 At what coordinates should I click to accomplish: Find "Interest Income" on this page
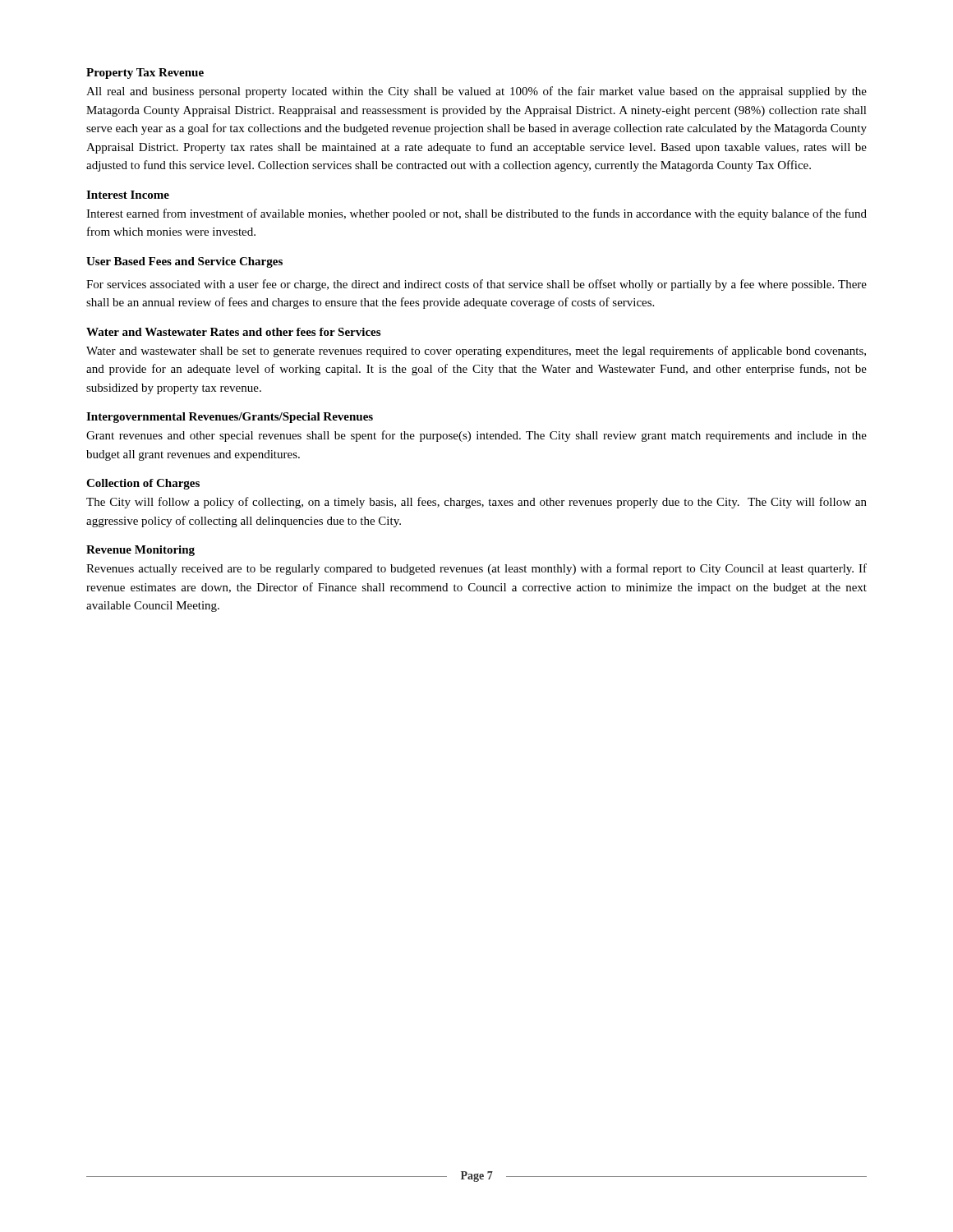[x=128, y=194]
